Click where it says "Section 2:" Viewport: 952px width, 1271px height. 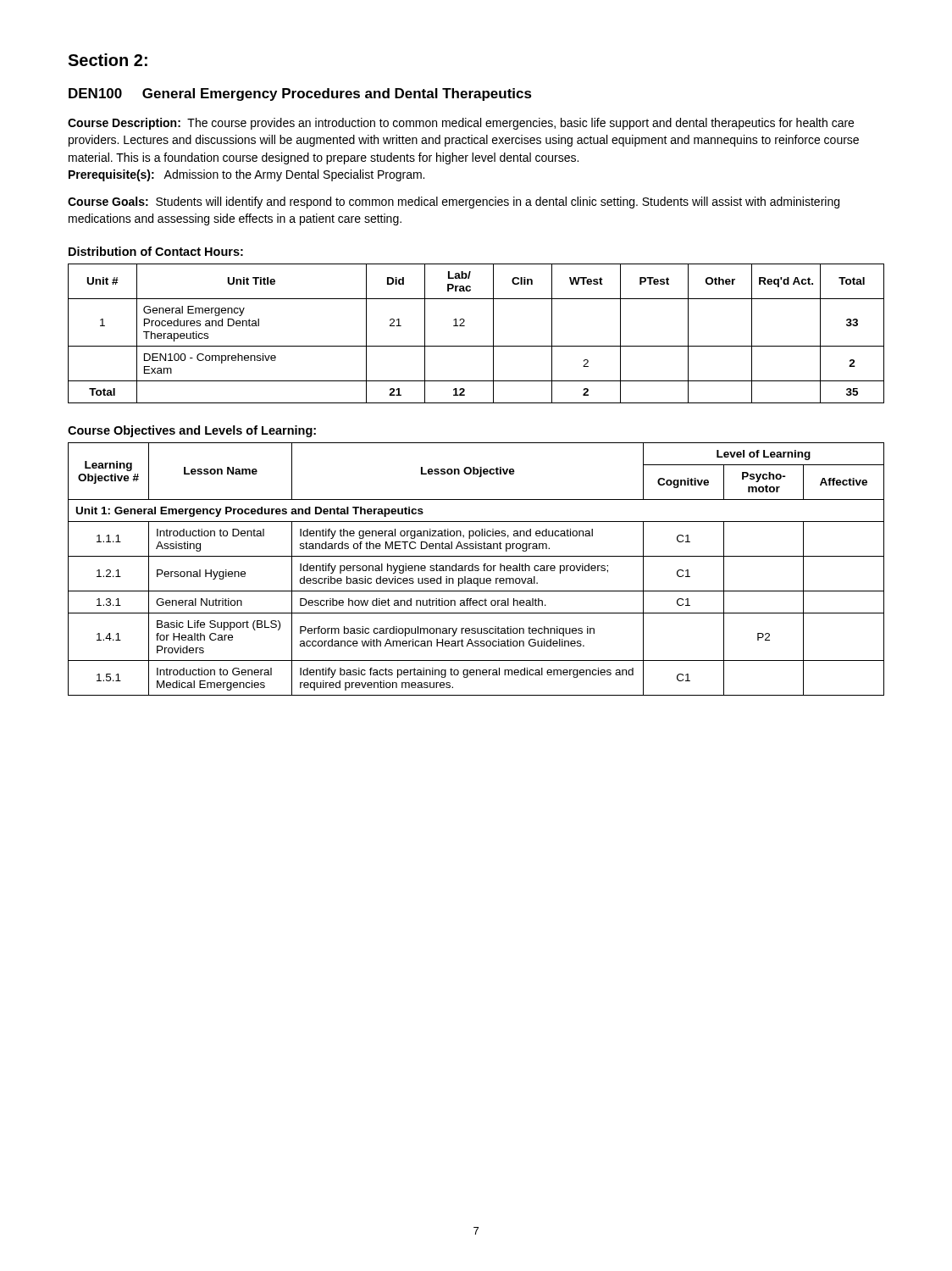tap(108, 60)
